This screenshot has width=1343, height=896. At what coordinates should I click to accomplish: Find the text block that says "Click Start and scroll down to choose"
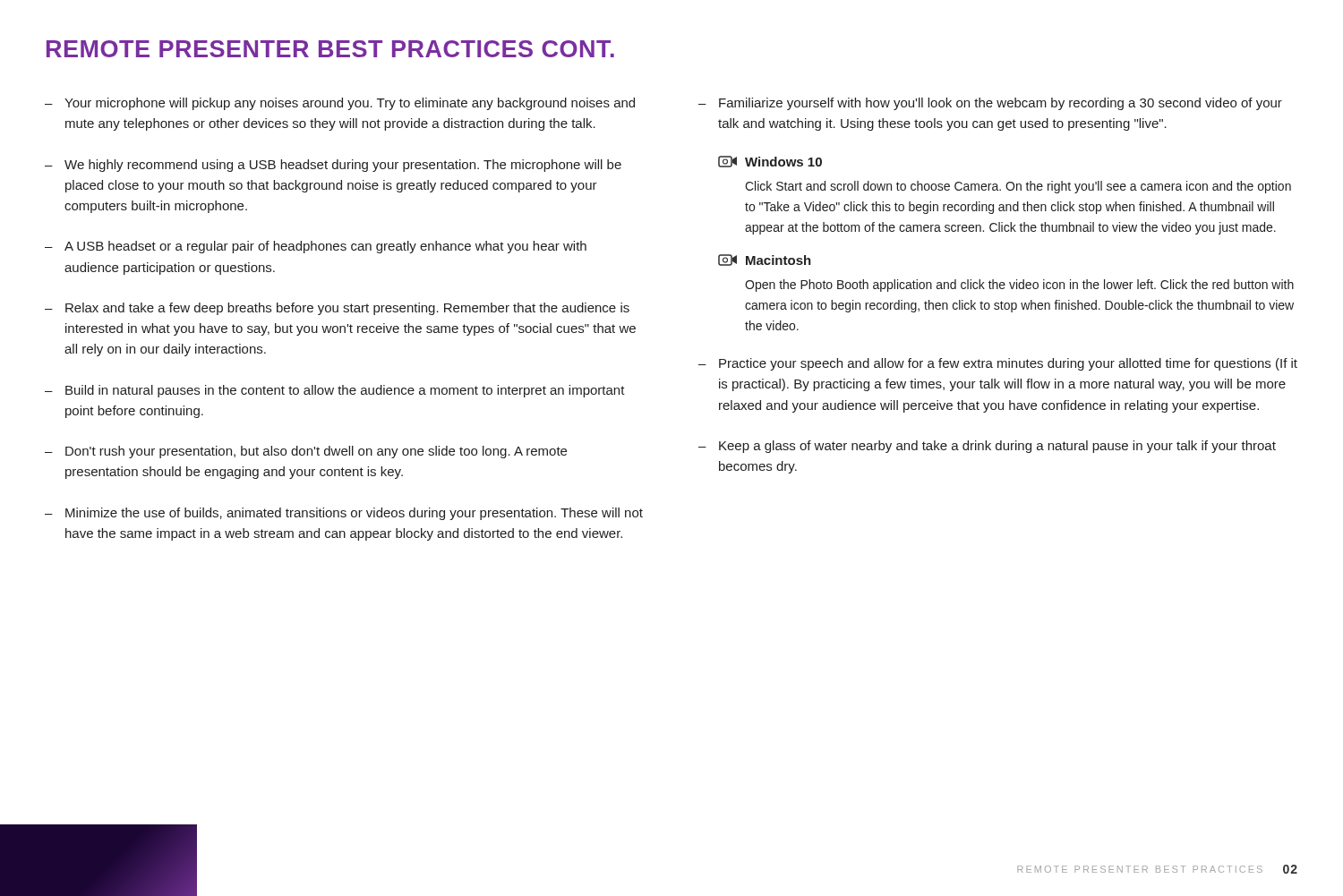[1018, 206]
